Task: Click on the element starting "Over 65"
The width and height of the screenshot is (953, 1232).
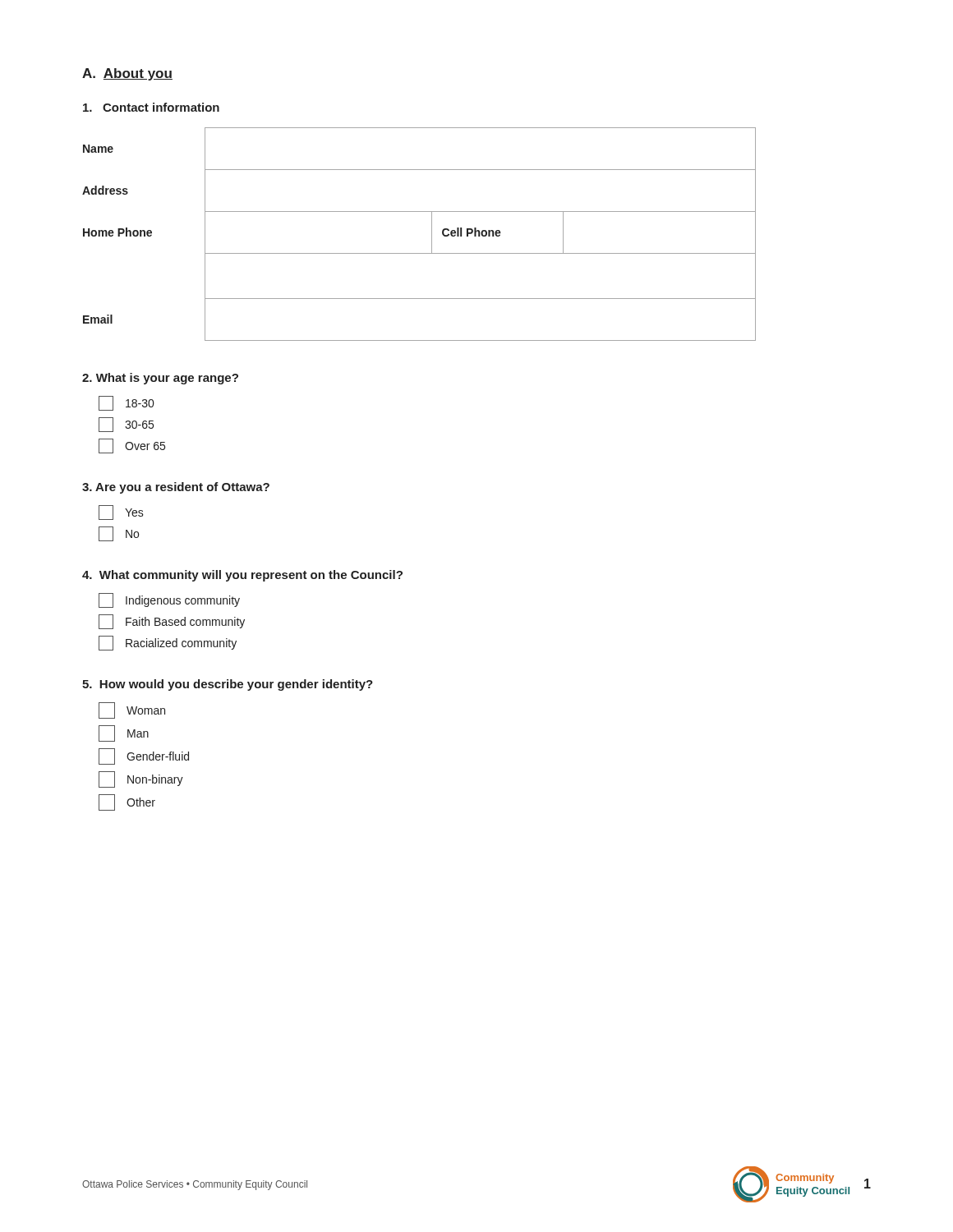Action: click(132, 446)
